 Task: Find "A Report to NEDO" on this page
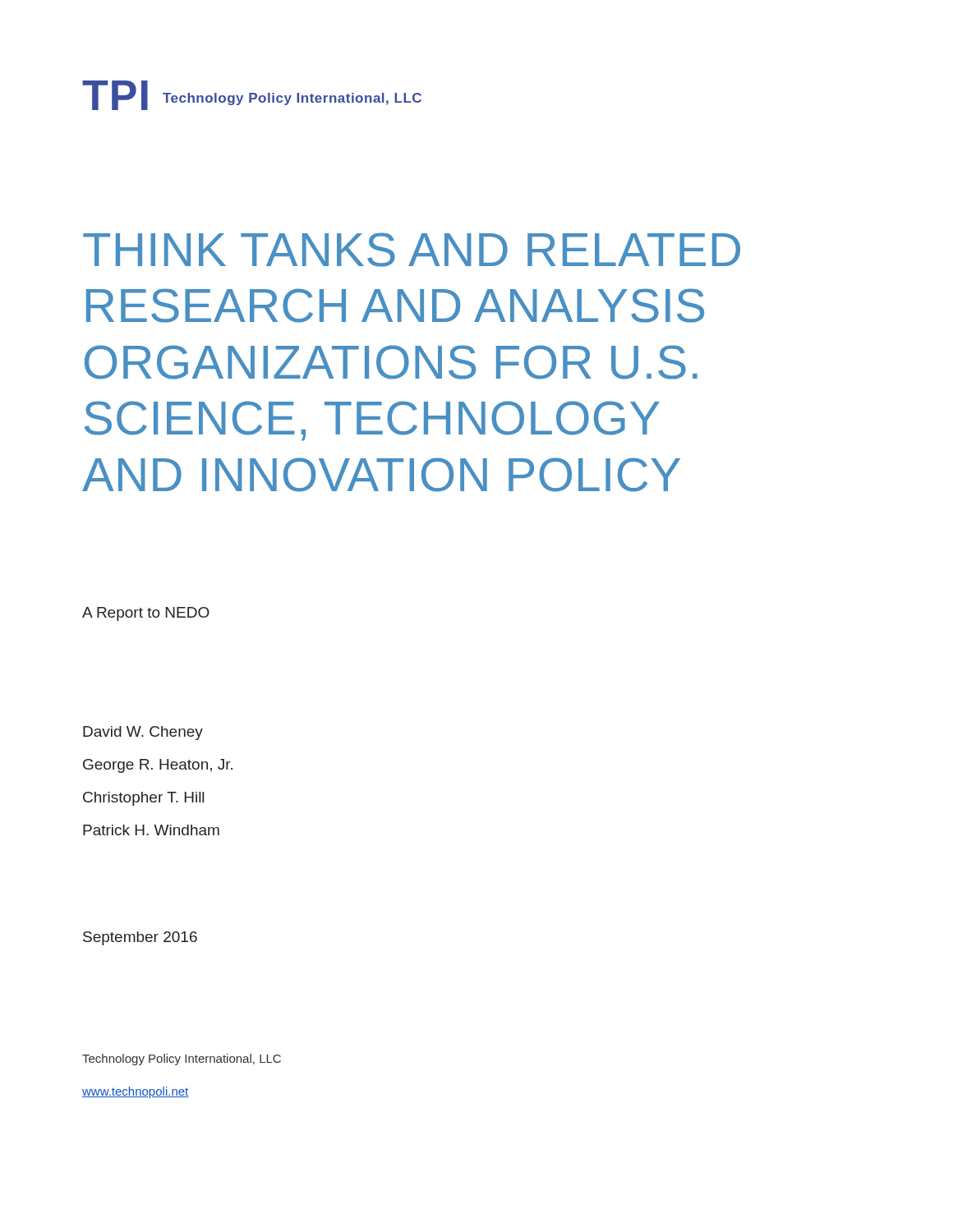tap(146, 612)
